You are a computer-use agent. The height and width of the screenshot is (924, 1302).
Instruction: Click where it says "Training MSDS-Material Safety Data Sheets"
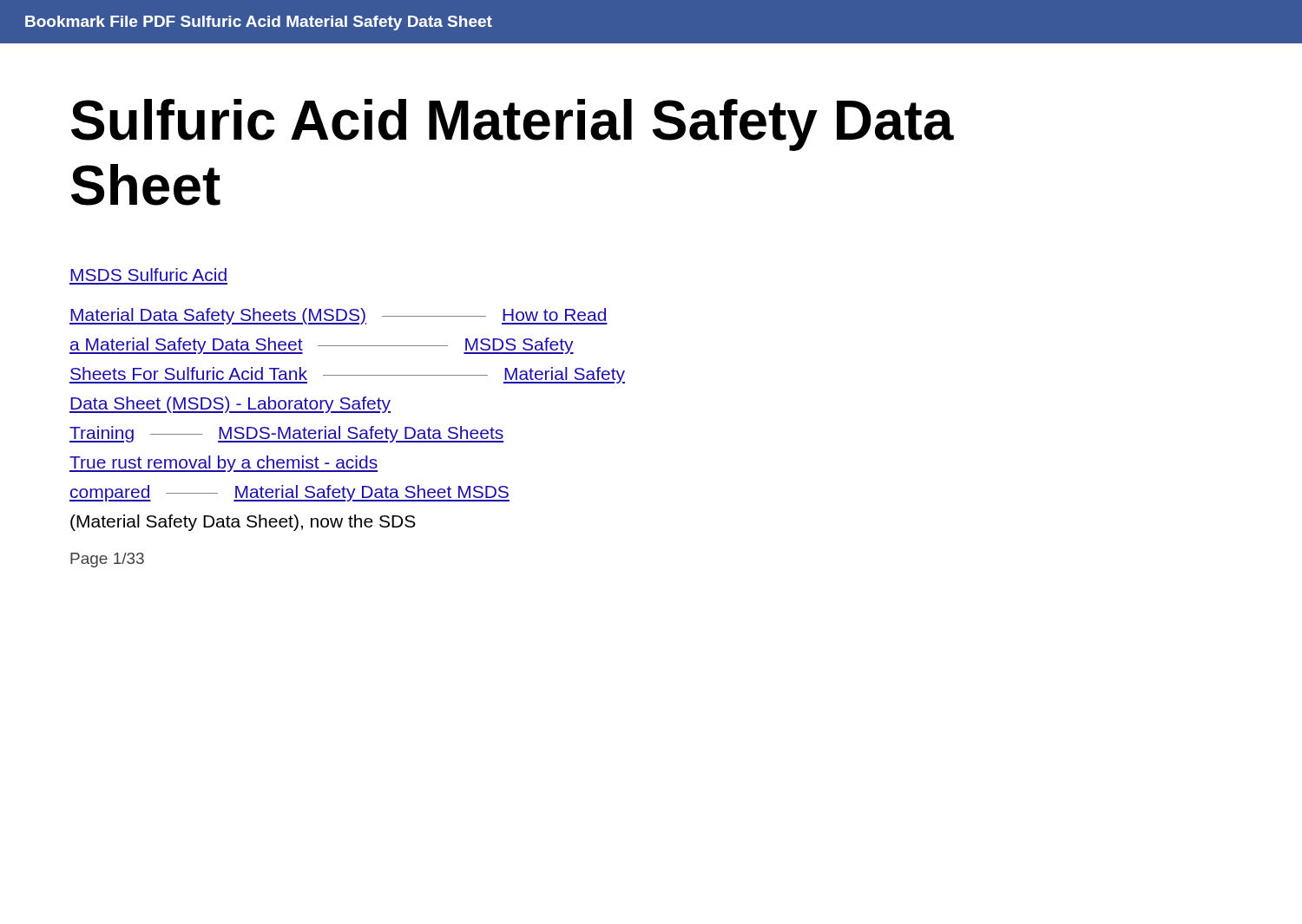click(287, 433)
